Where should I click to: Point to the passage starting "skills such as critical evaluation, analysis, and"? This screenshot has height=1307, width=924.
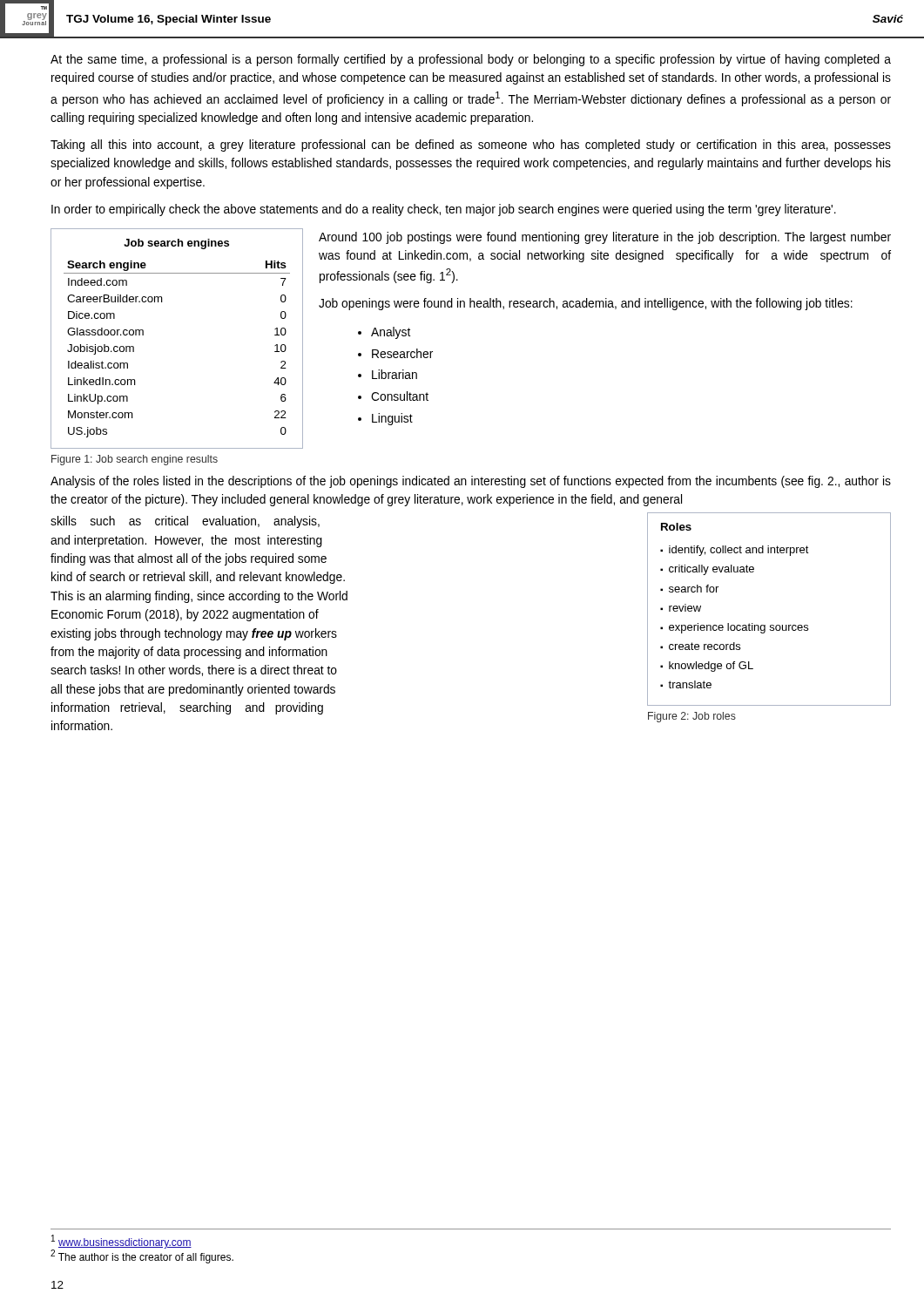coord(199,624)
